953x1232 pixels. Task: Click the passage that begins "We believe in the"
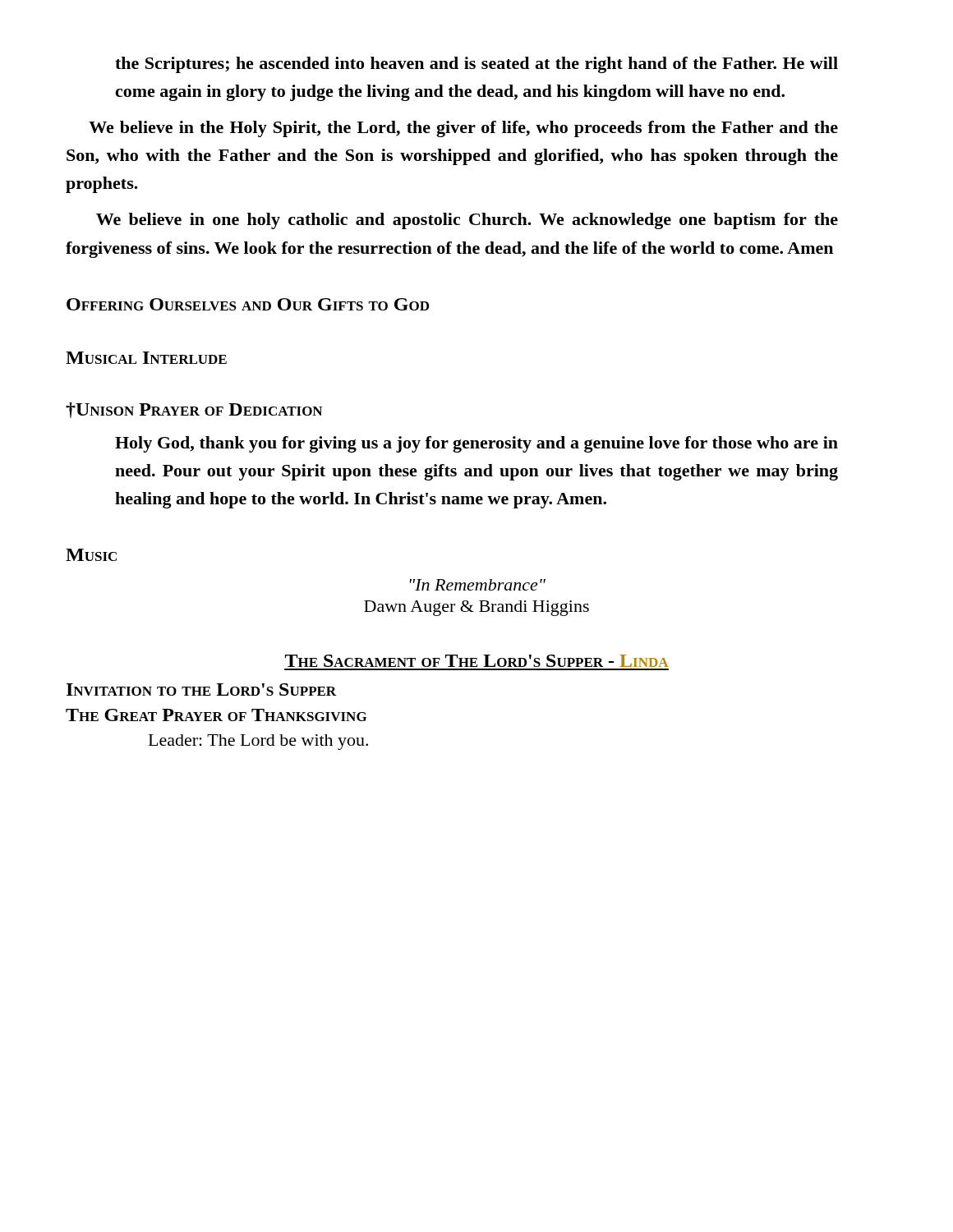click(x=452, y=155)
